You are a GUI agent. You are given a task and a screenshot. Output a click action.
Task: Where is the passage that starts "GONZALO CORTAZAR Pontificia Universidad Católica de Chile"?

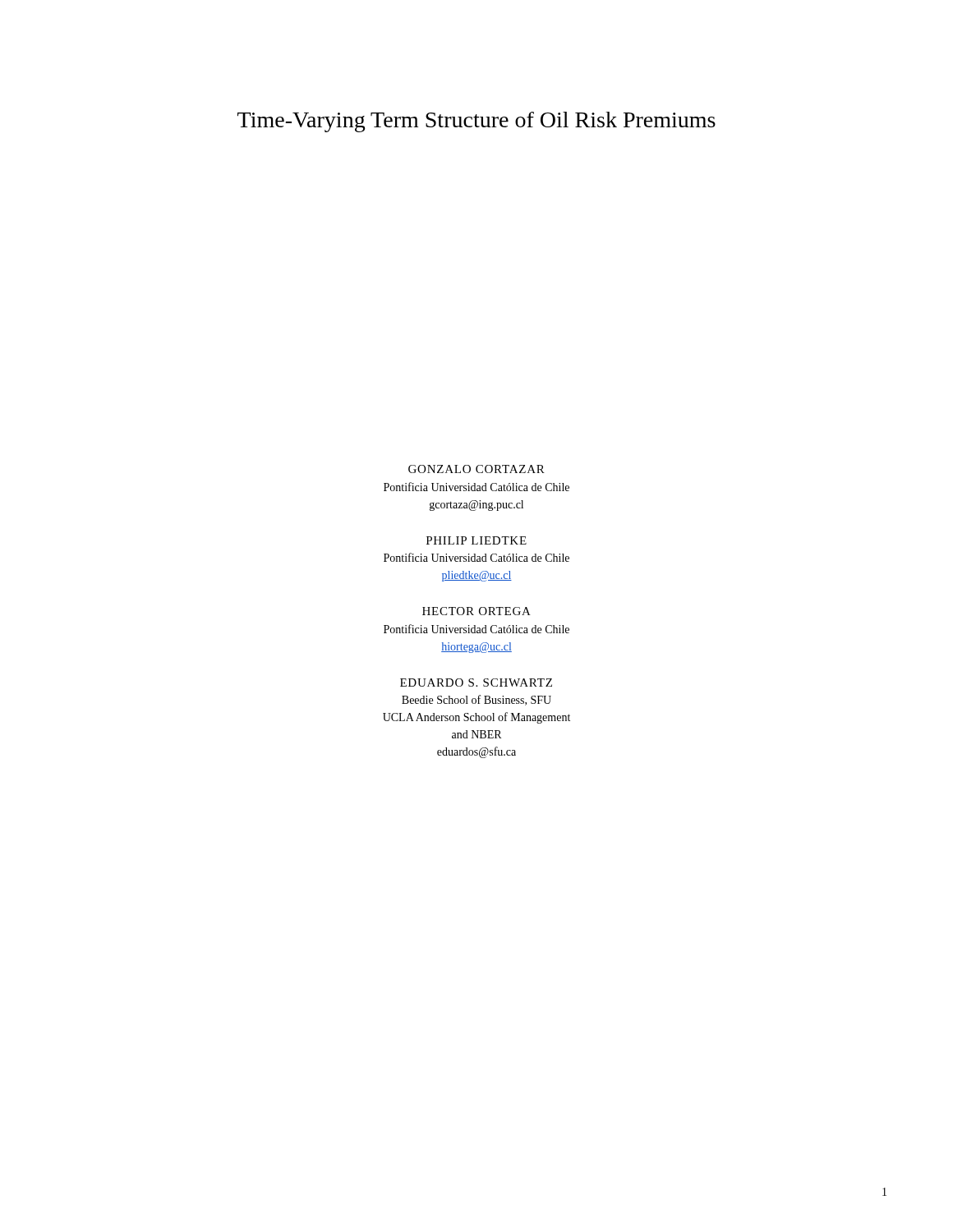point(476,610)
